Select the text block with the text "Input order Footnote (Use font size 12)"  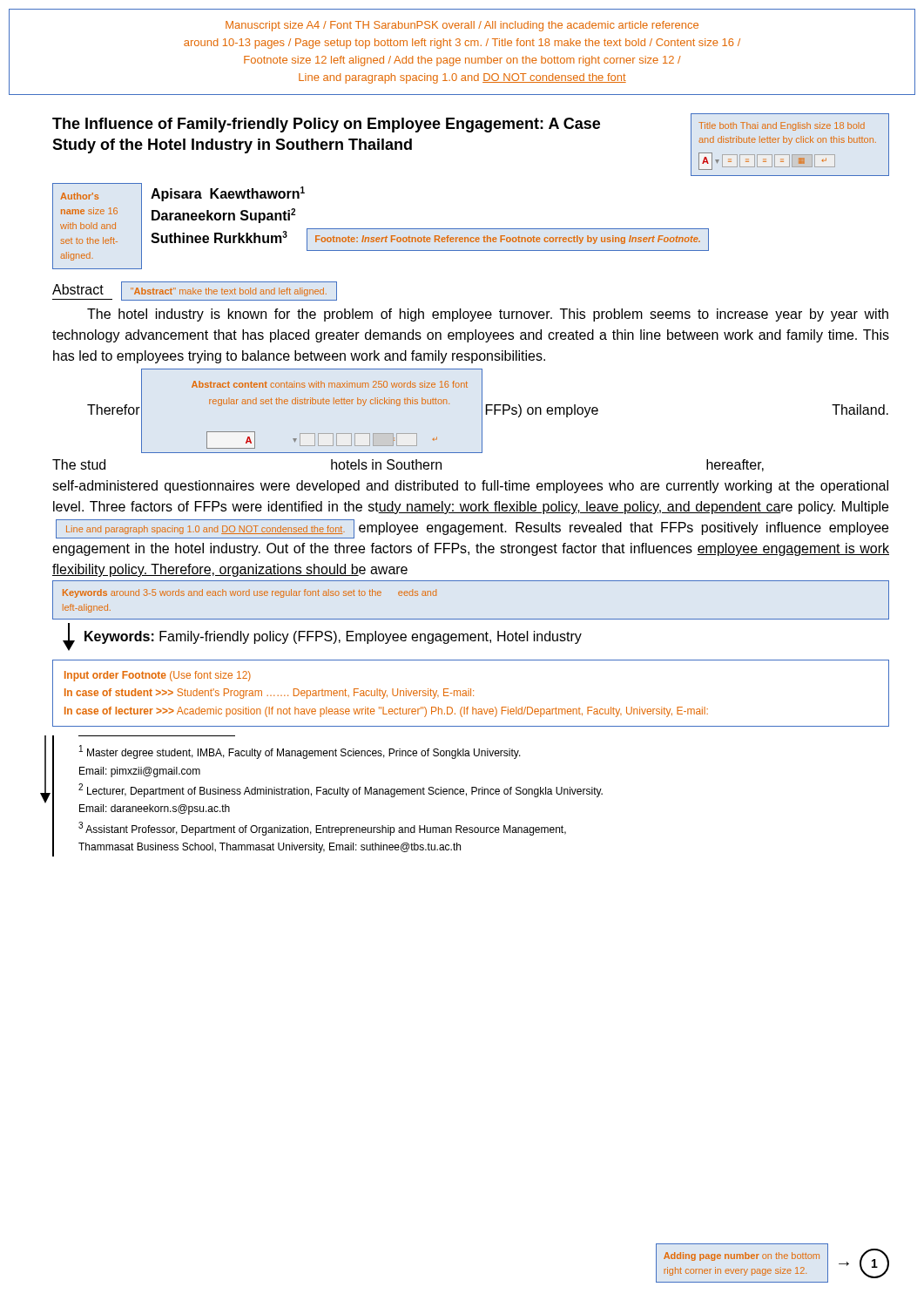tap(386, 693)
